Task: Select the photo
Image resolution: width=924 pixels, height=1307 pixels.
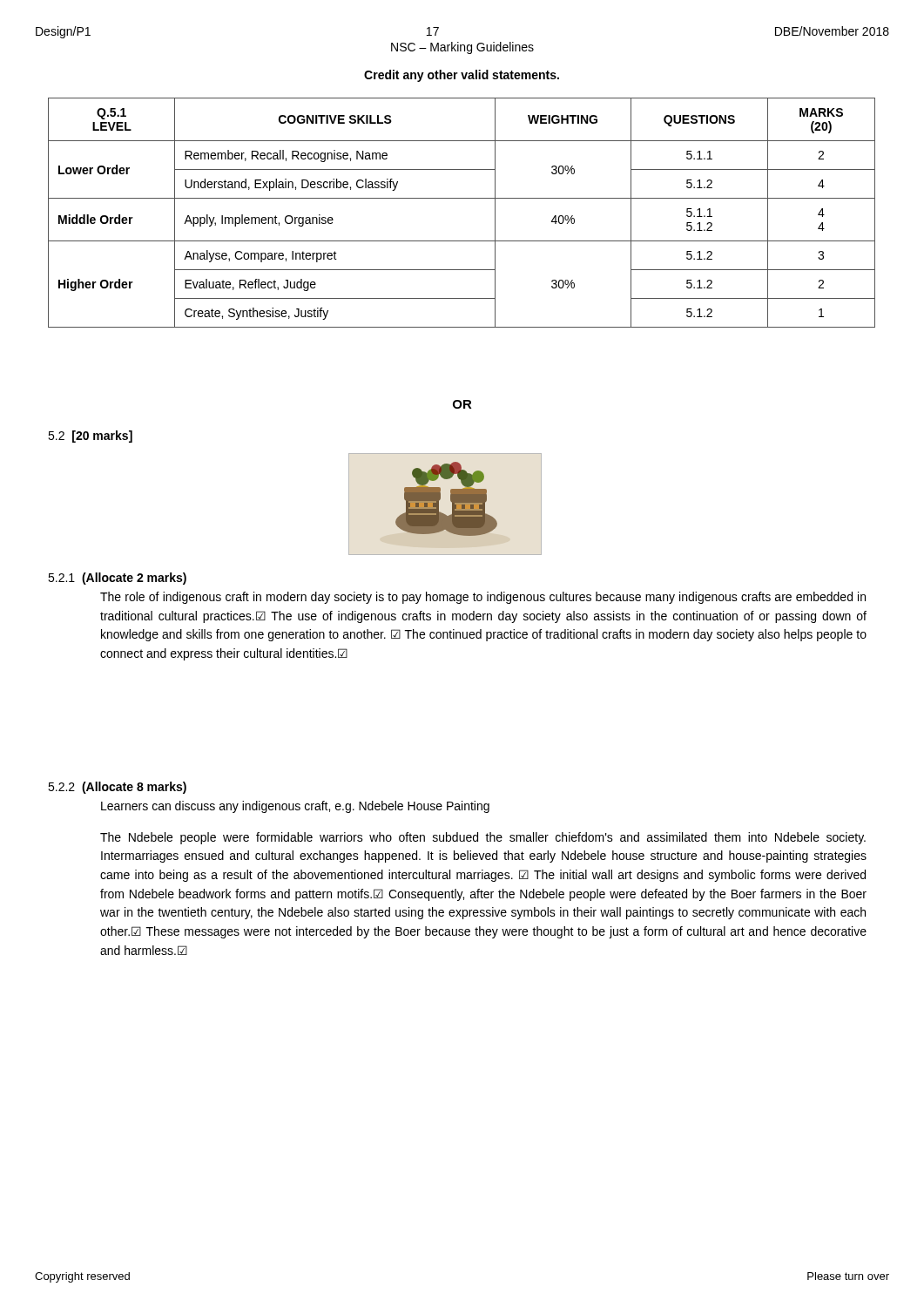Action: point(445,504)
